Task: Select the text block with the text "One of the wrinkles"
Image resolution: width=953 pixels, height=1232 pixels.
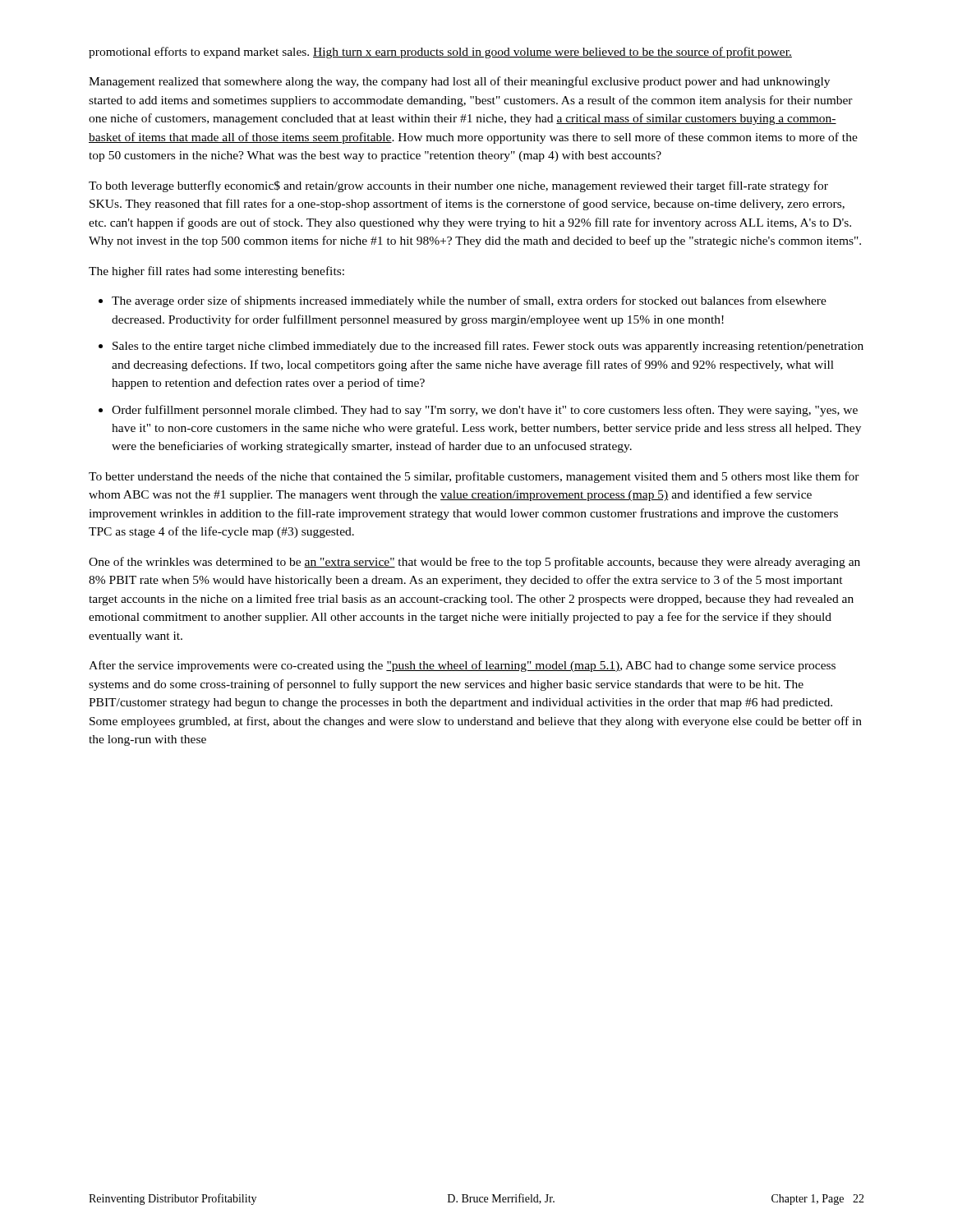Action: tap(476, 599)
